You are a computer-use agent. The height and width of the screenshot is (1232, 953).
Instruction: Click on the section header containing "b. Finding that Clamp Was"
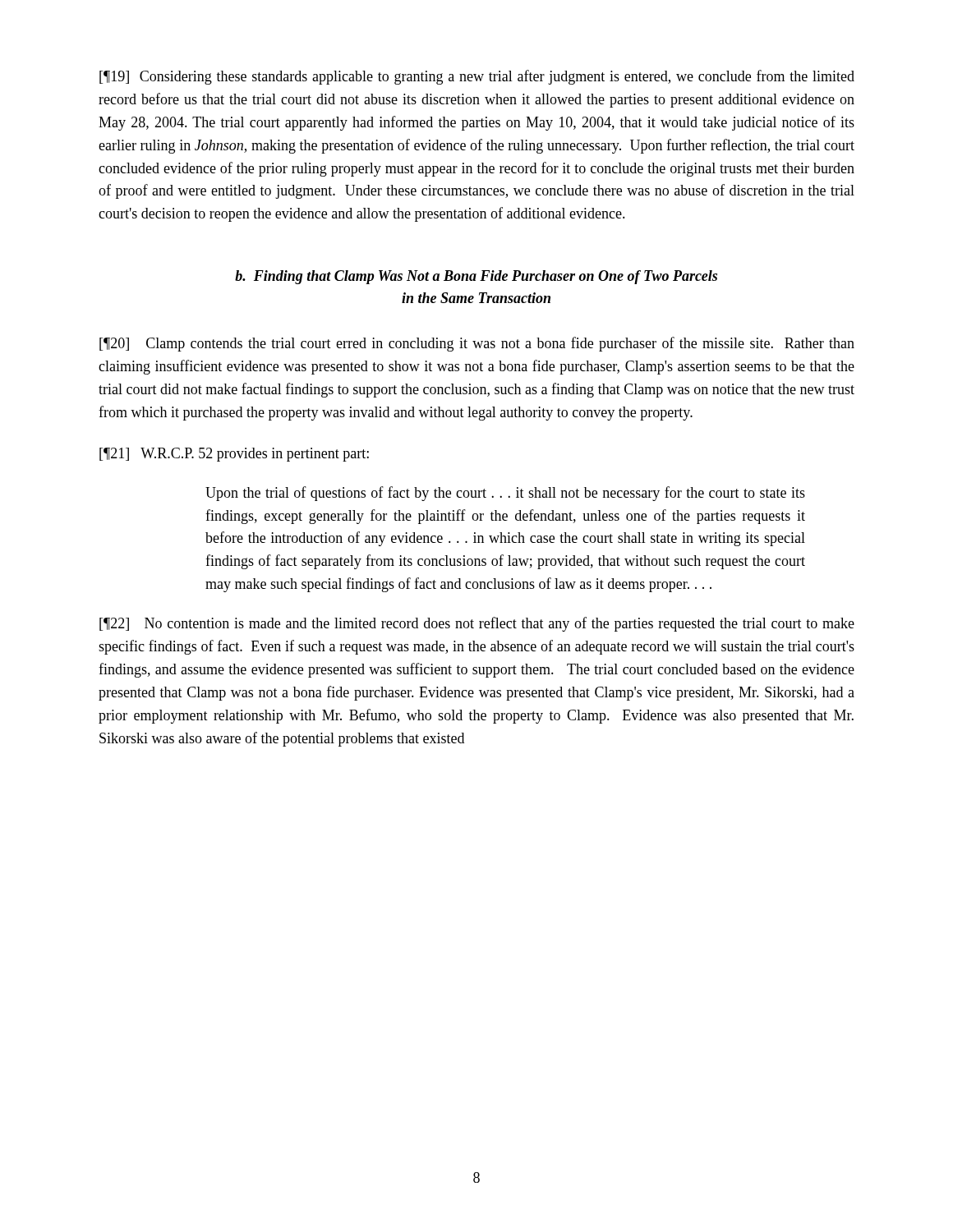point(476,287)
